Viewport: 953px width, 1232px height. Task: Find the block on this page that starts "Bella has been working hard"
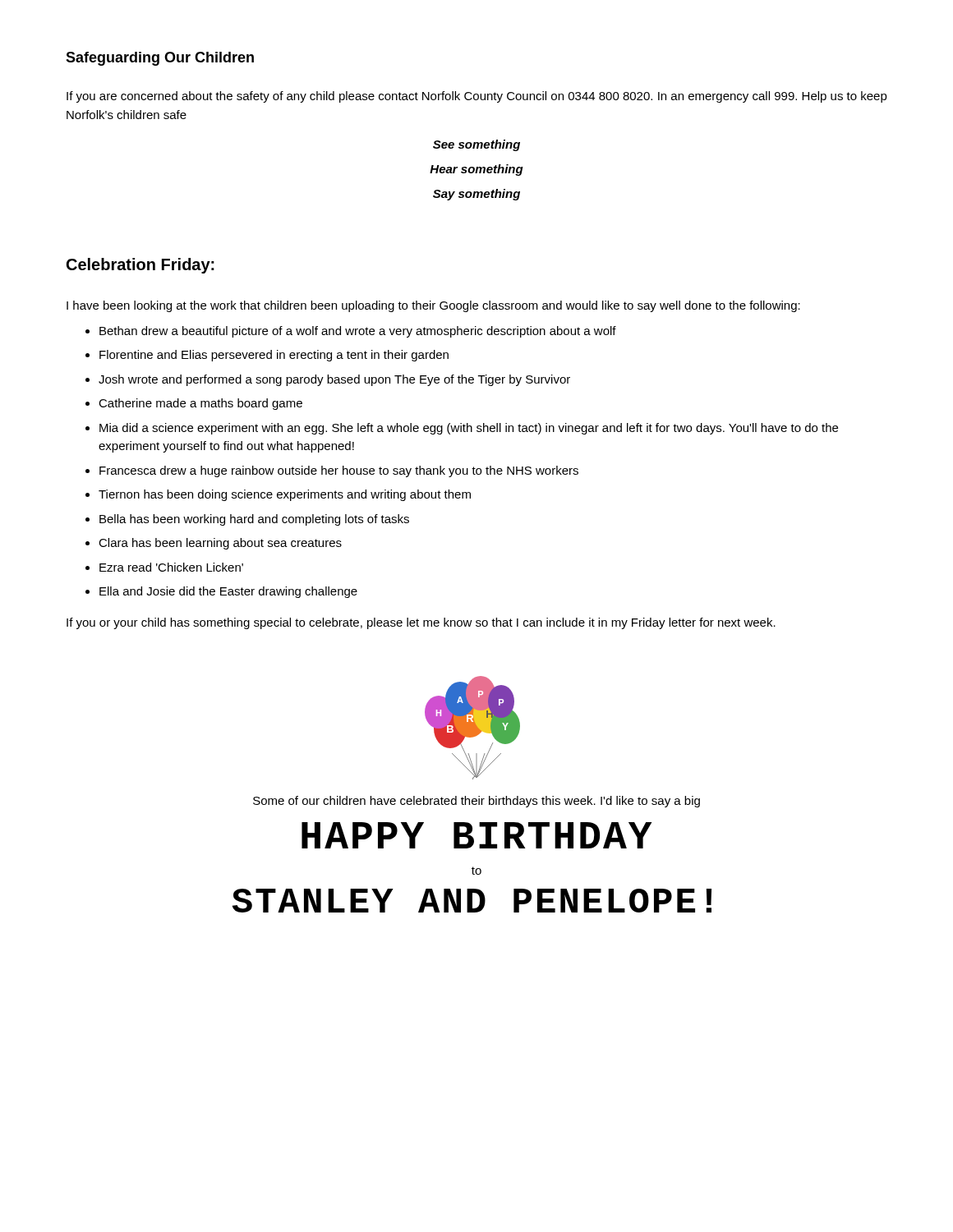click(247, 520)
